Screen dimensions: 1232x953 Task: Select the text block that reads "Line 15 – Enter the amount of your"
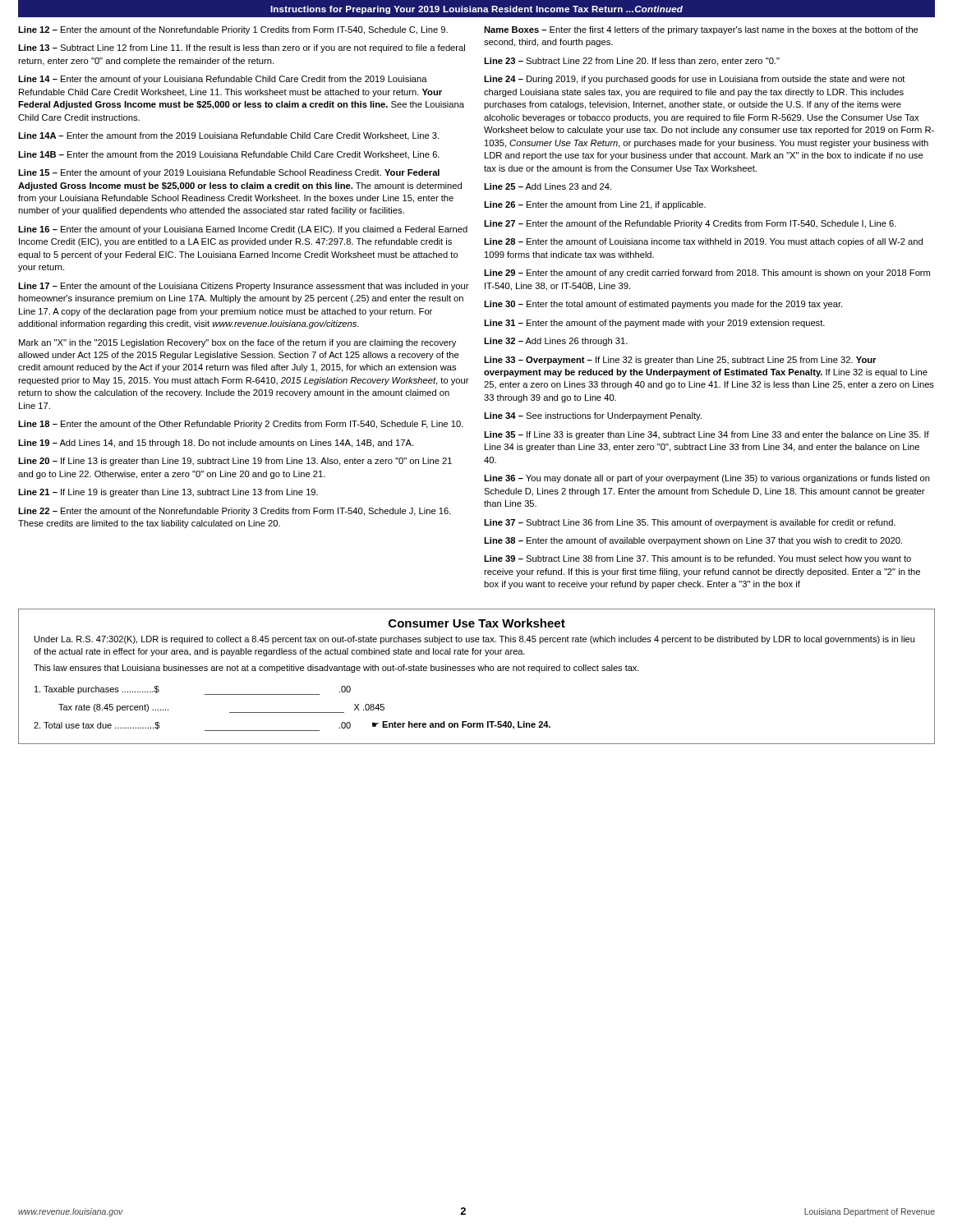[240, 192]
